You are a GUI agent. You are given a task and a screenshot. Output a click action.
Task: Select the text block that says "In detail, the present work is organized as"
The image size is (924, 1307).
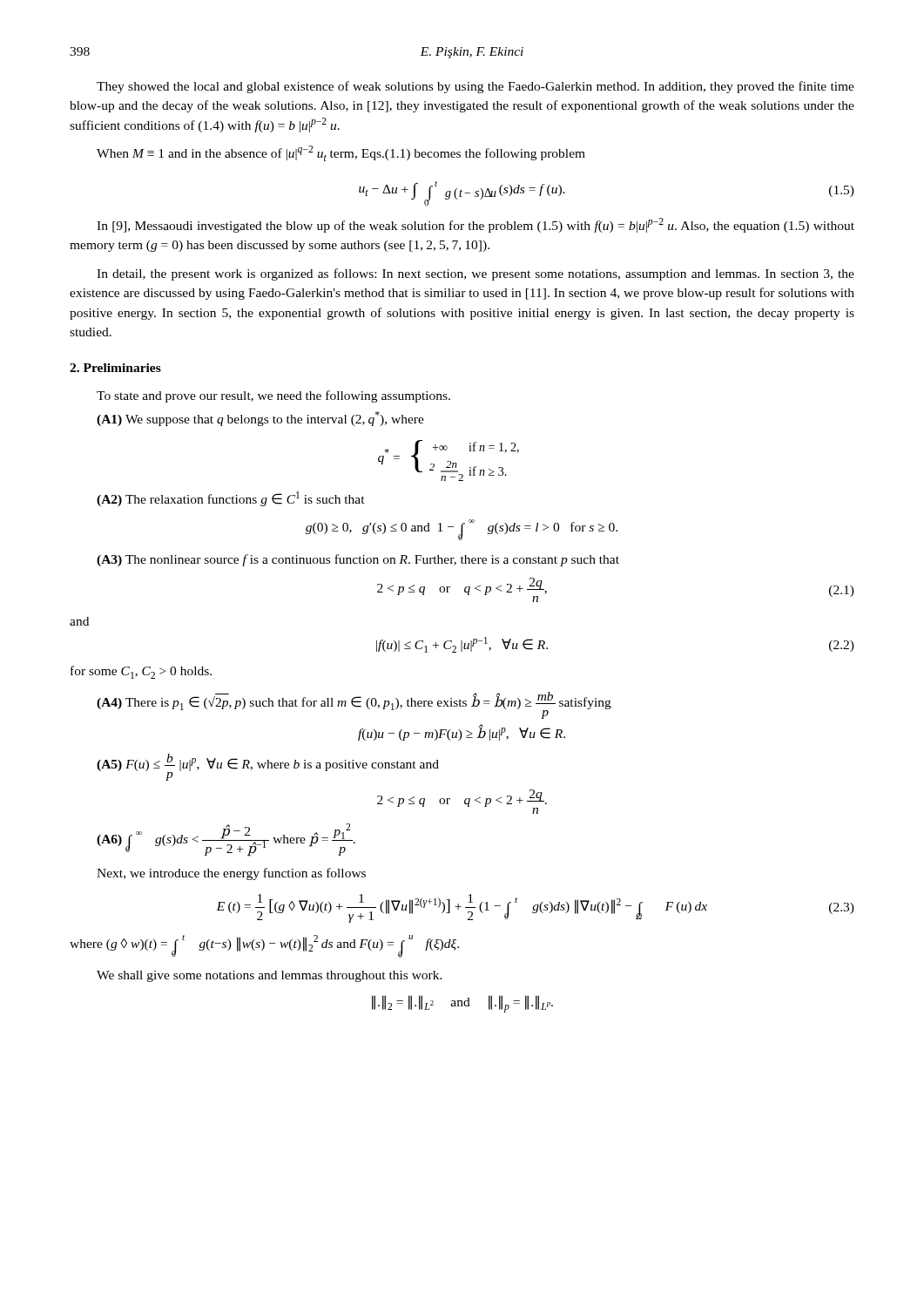click(x=462, y=302)
